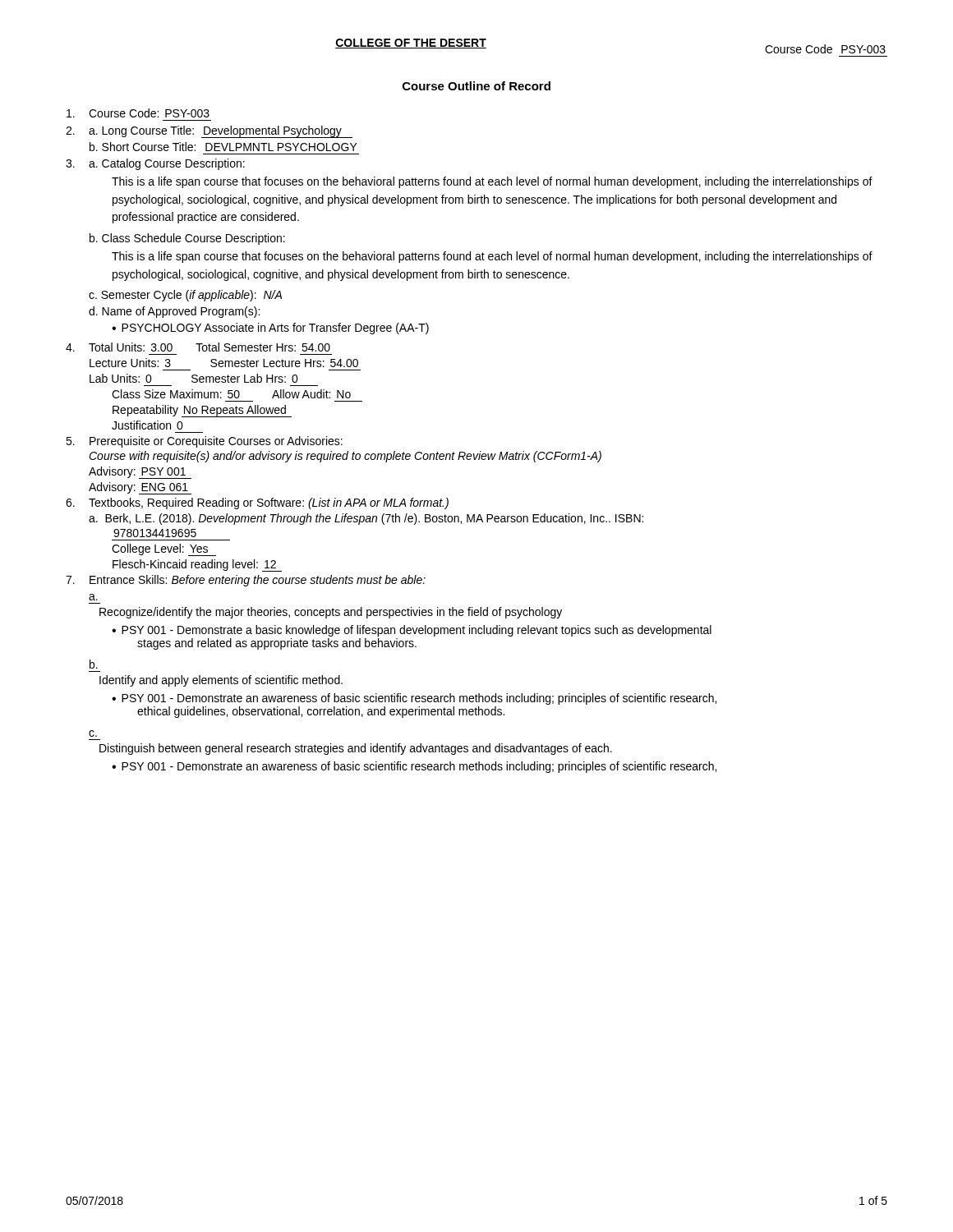Viewport: 953px width, 1232px height.
Task: Find the text block that says "Distinguish between general research strategies"
Action: click(x=356, y=749)
